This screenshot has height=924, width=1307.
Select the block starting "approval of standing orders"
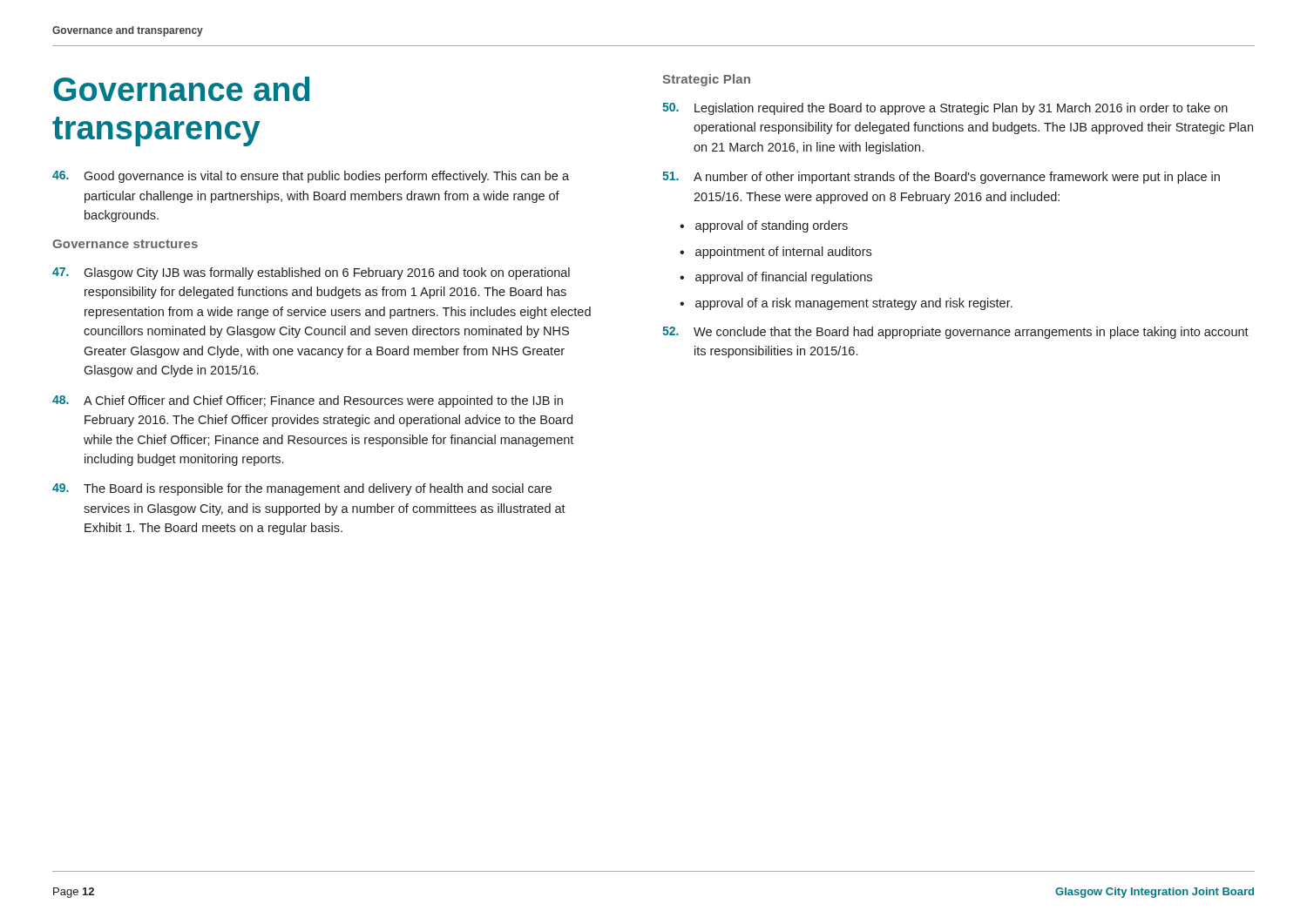click(772, 226)
